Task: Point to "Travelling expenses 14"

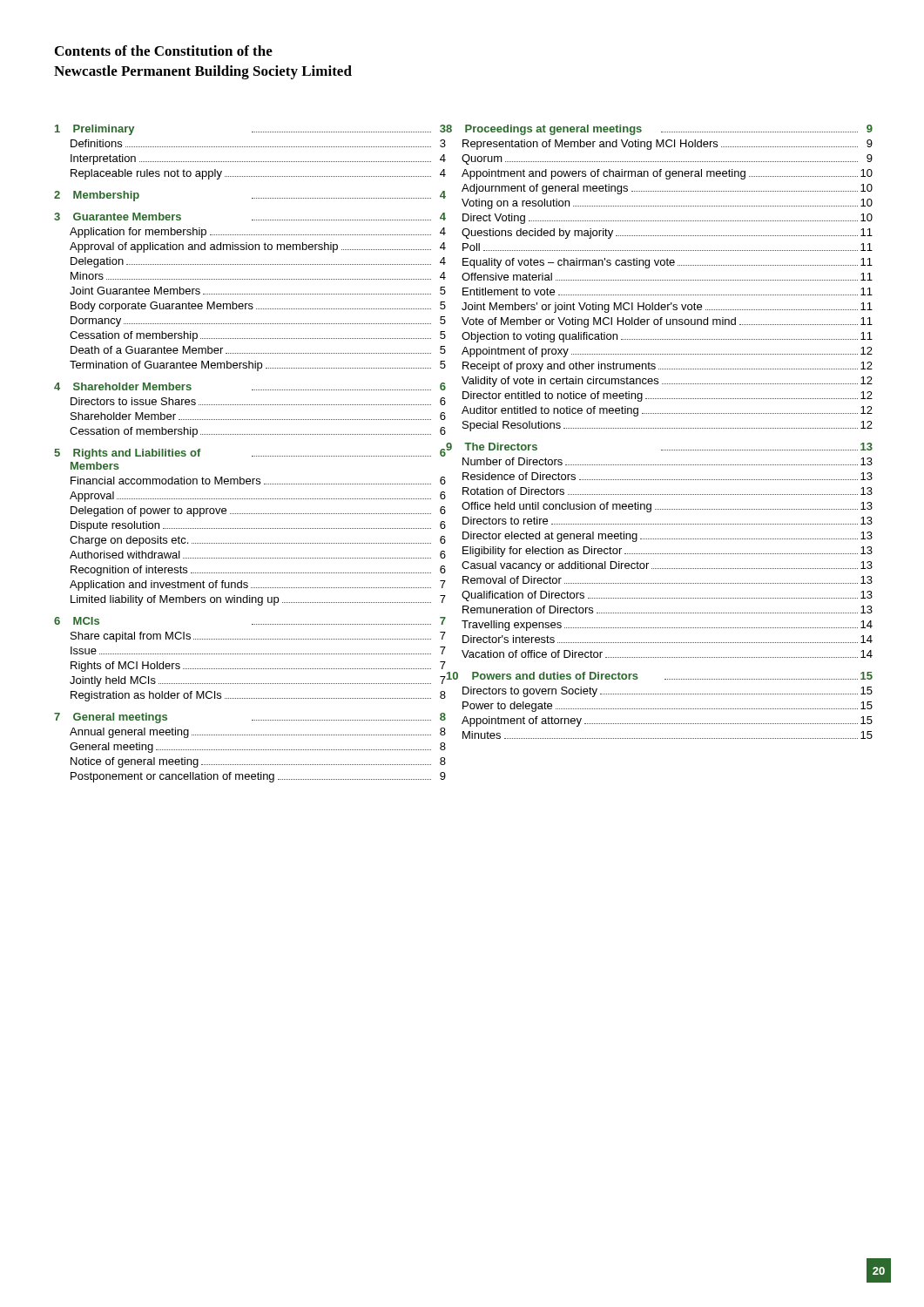Action: (667, 624)
